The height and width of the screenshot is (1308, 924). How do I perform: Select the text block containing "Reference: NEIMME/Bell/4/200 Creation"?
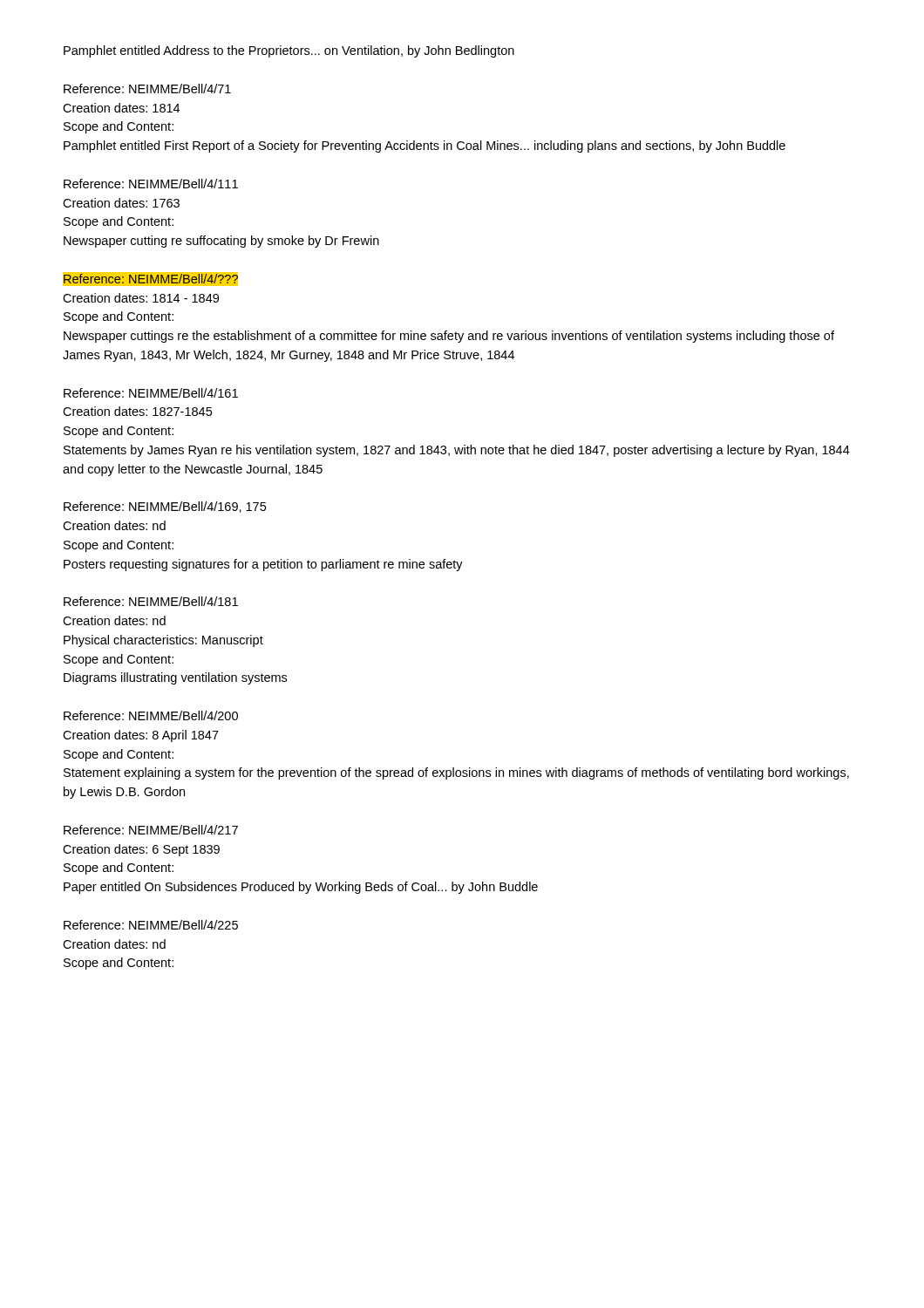(151, 715)
